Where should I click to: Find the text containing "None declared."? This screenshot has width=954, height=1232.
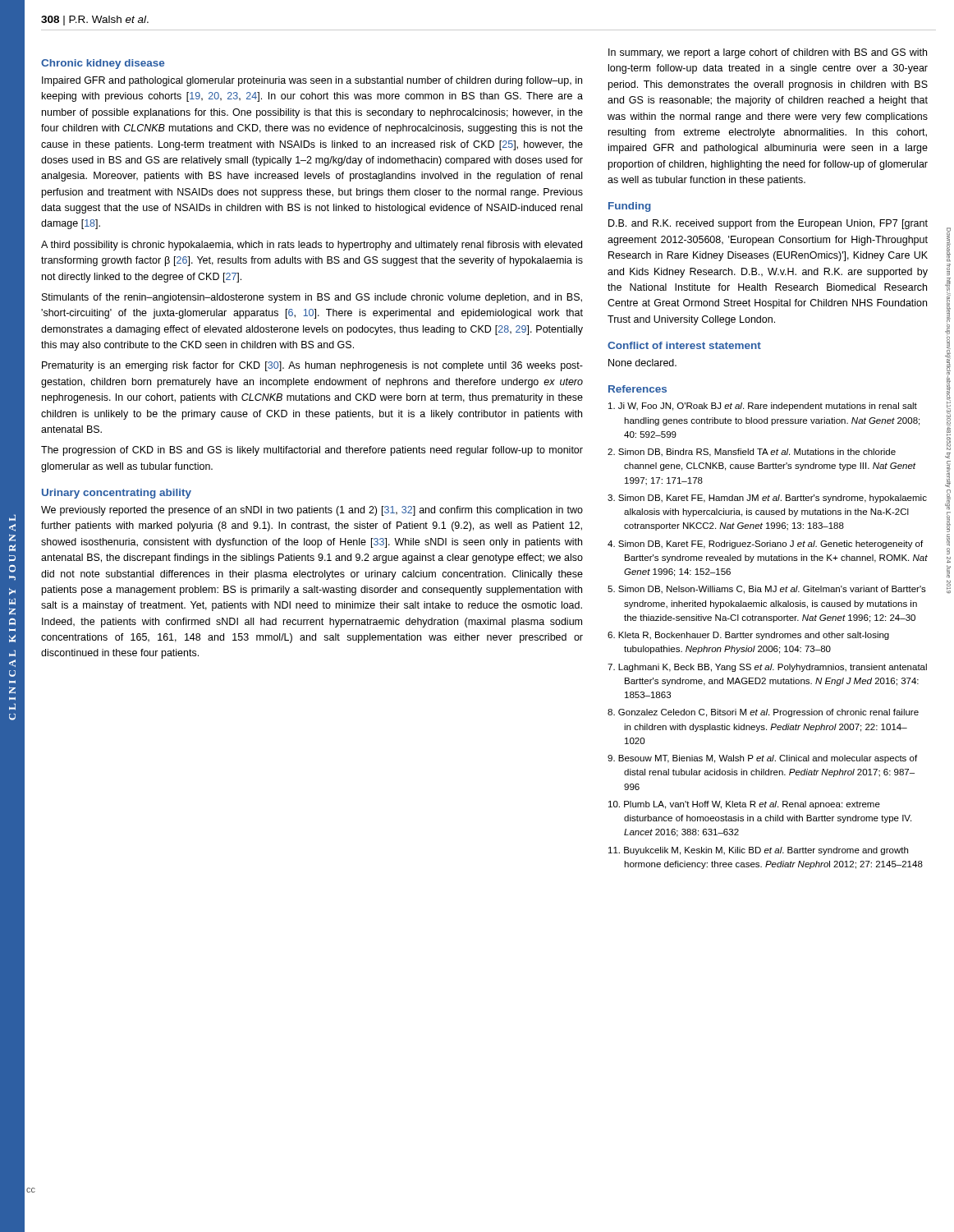[642, 363]
